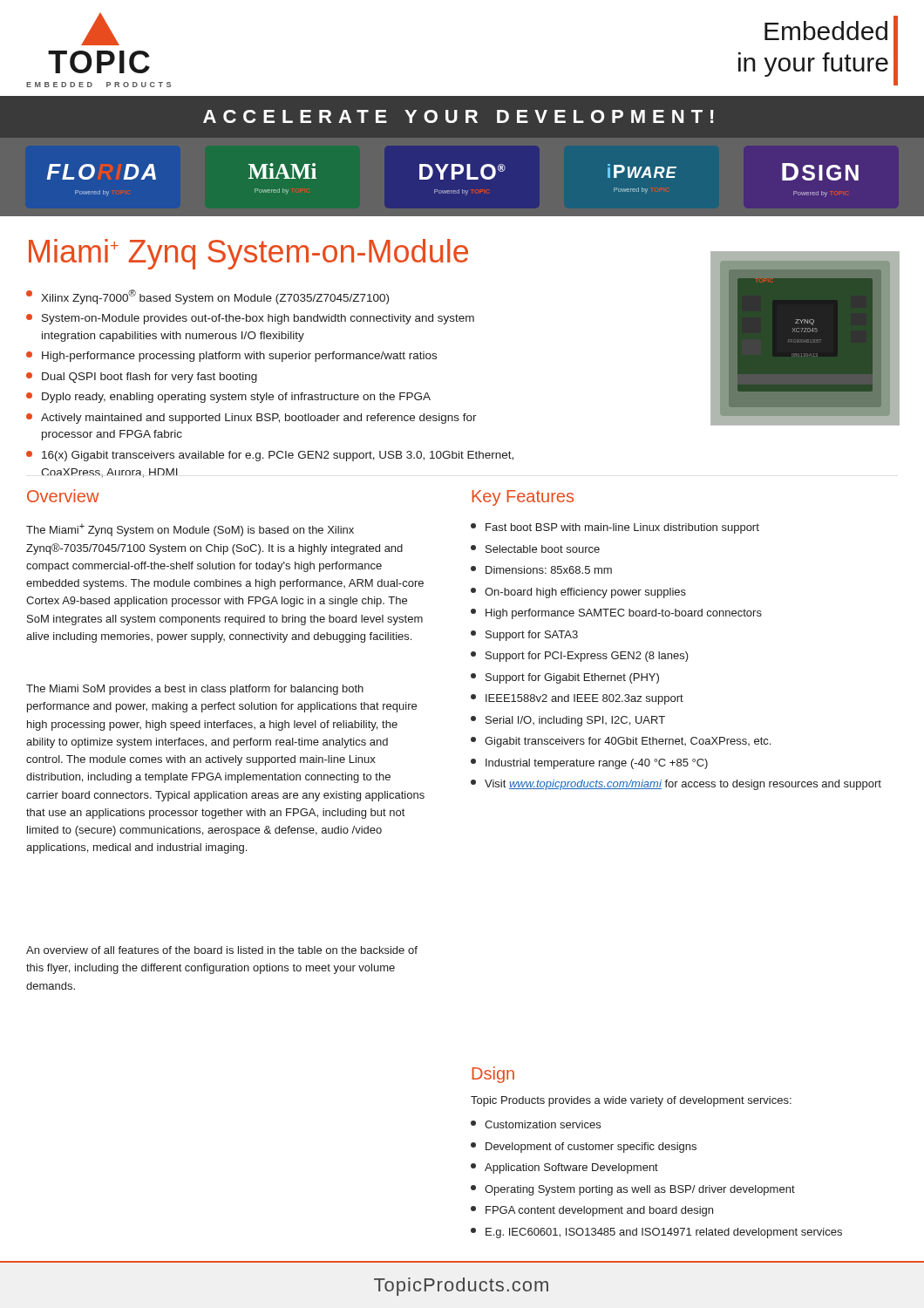The image size is (924, 1308).
Task: Select the list item containing "Customization services"
Action: pyautogui.click(x=536, y=1125)
